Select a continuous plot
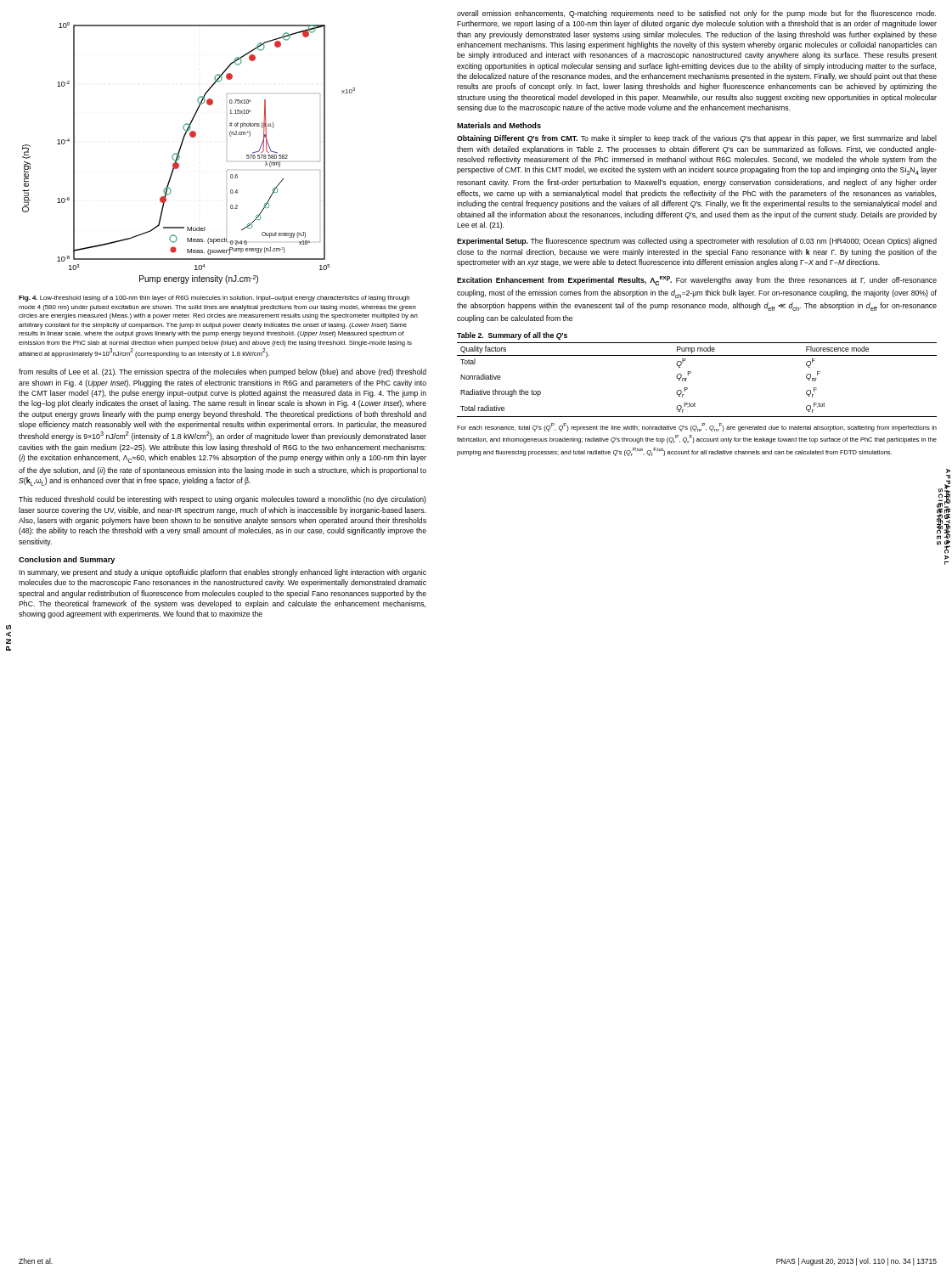The image size is (952, 1274). (x=222, y=149)
